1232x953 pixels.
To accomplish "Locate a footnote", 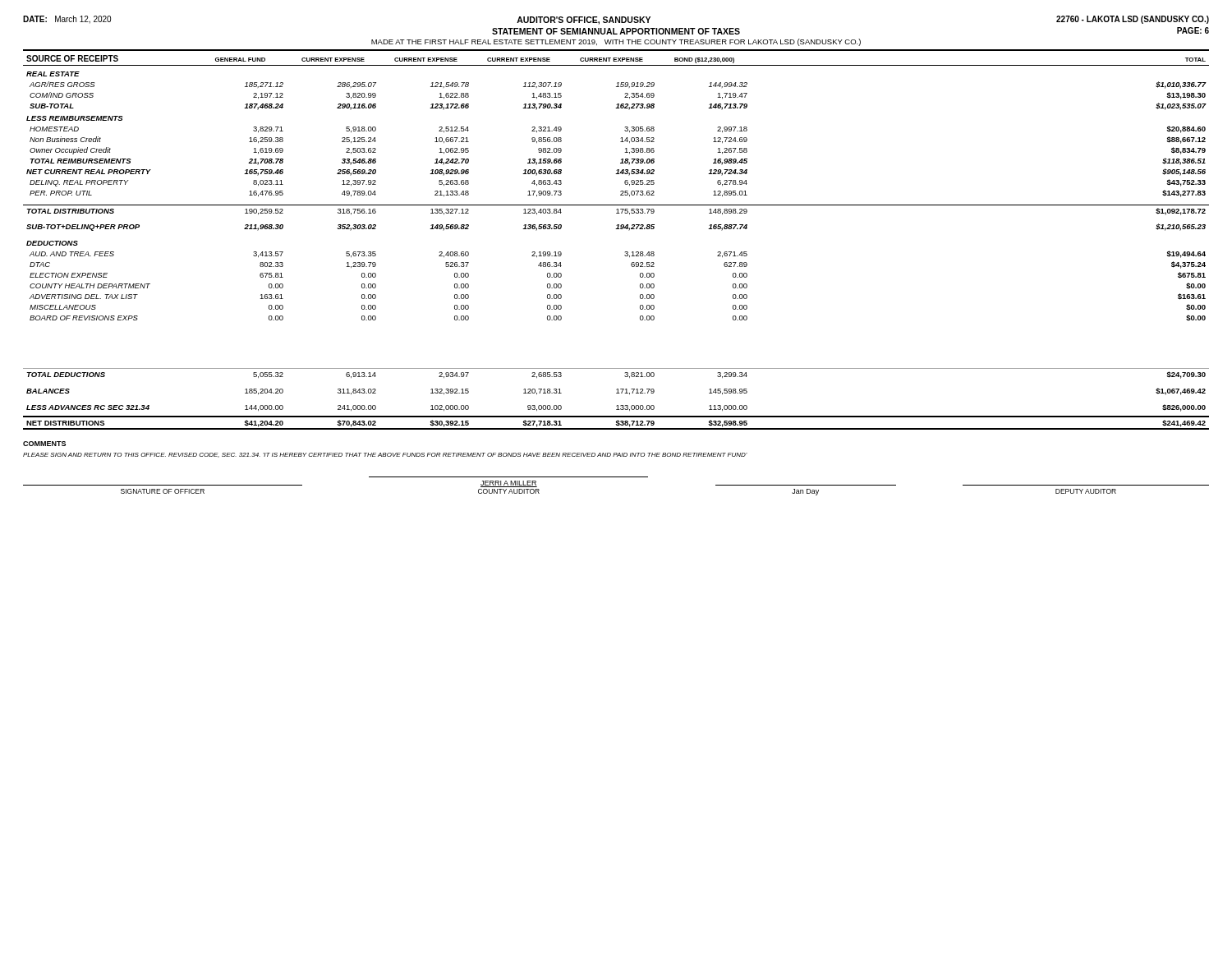I will tap(385, 455).
